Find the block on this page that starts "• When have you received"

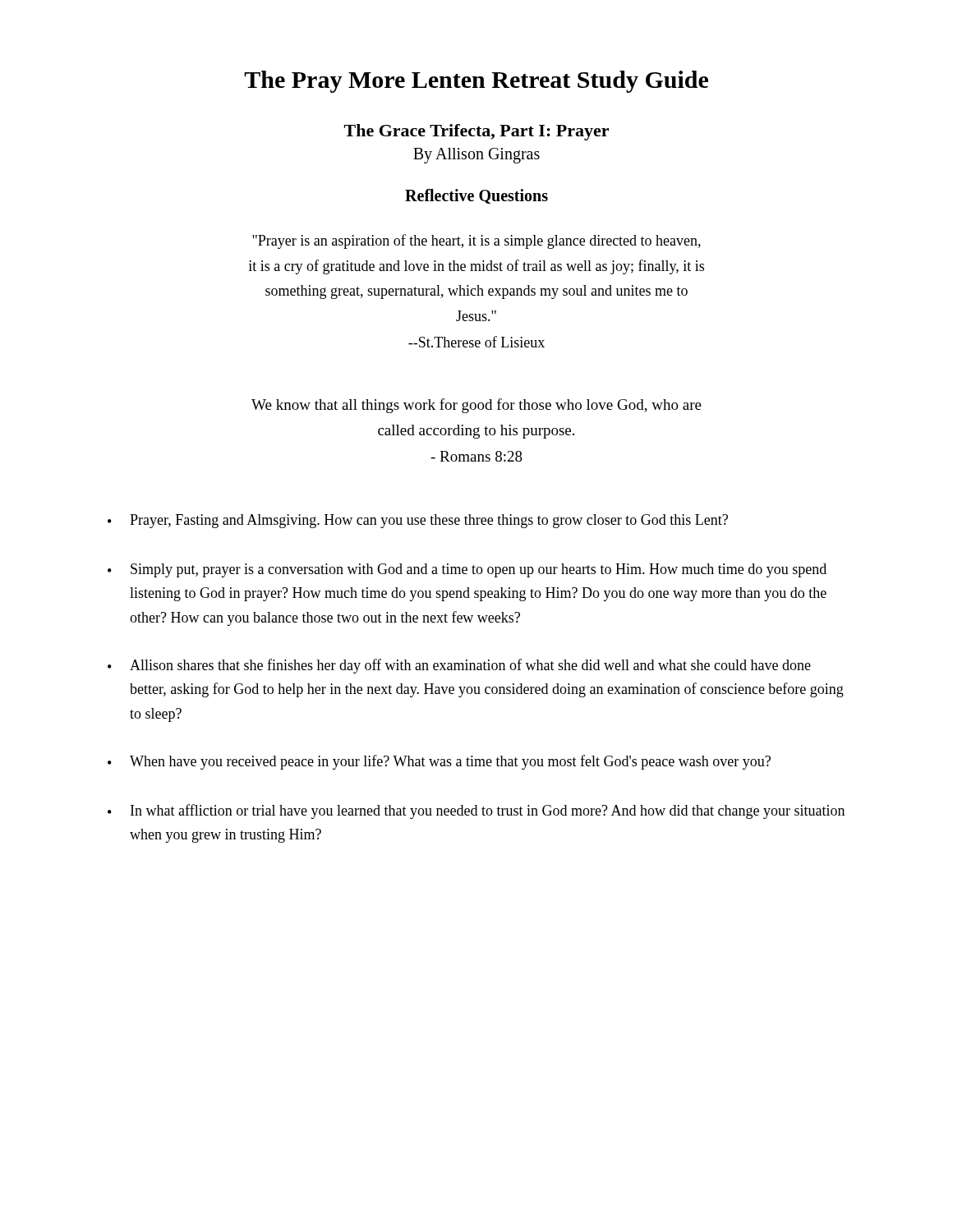tap(476, 763)
